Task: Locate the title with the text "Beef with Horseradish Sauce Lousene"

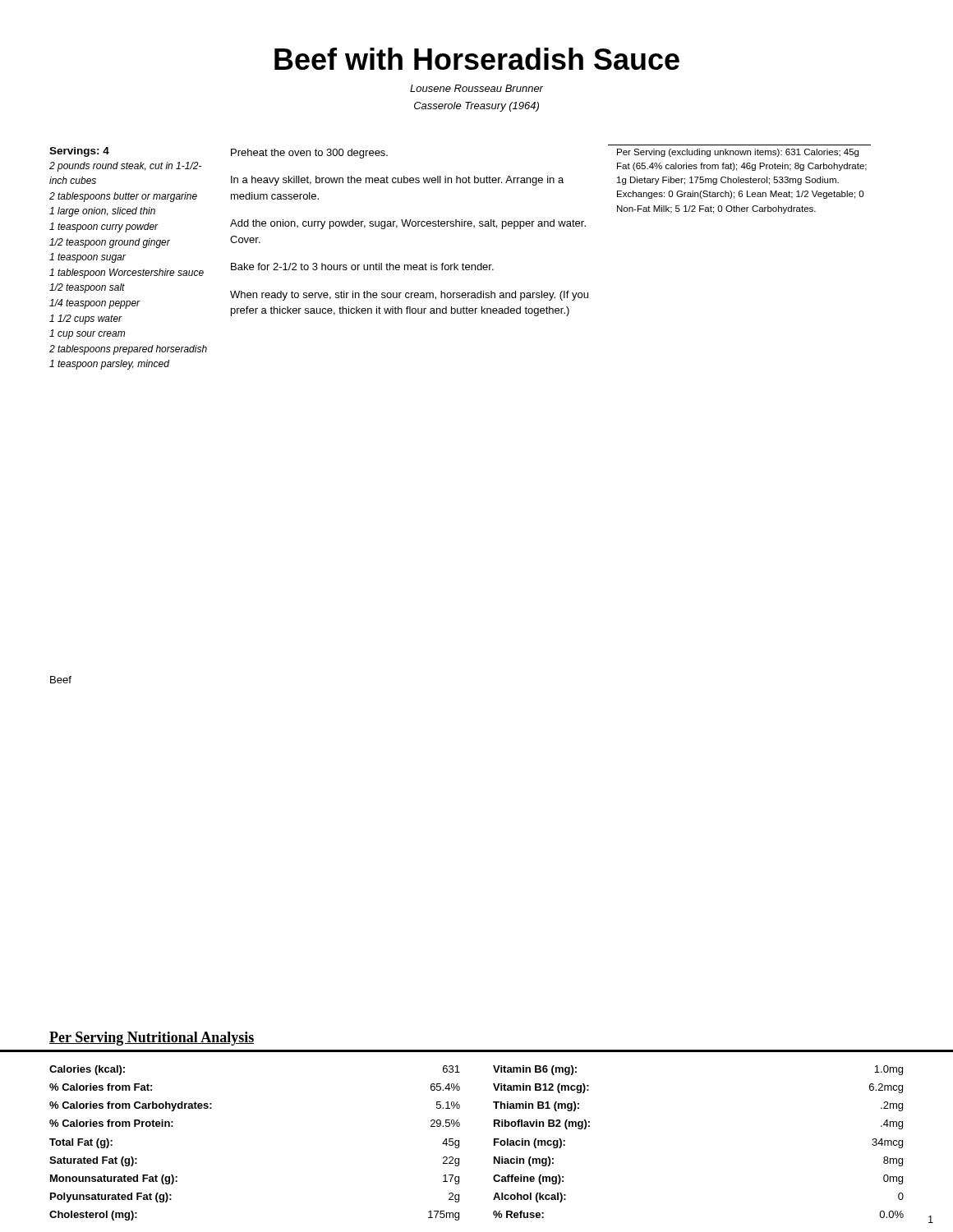Action: (x=476, y=79)
